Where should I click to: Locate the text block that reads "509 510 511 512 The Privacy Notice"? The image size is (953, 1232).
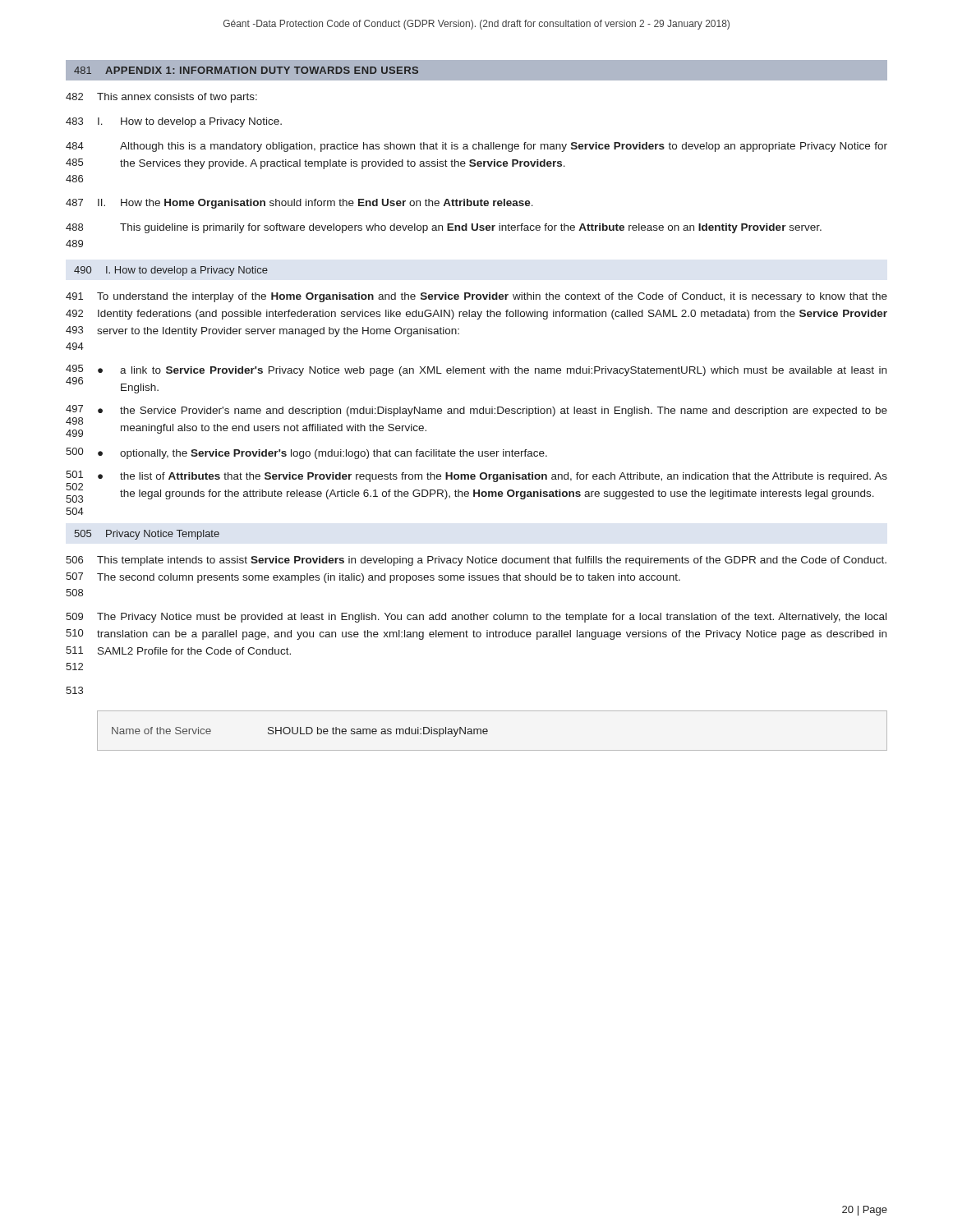(x=476, y=642)
